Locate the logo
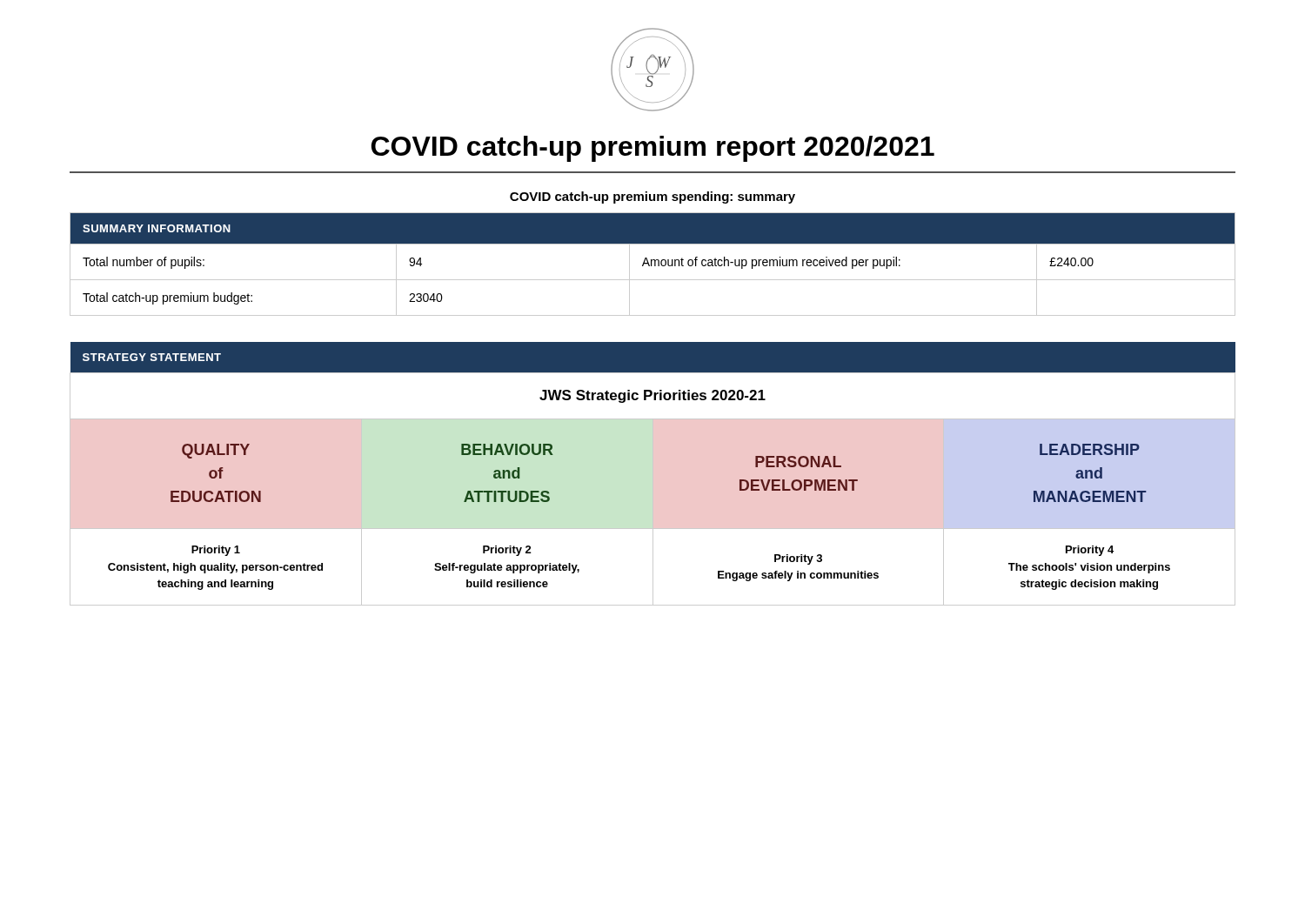 652,57
